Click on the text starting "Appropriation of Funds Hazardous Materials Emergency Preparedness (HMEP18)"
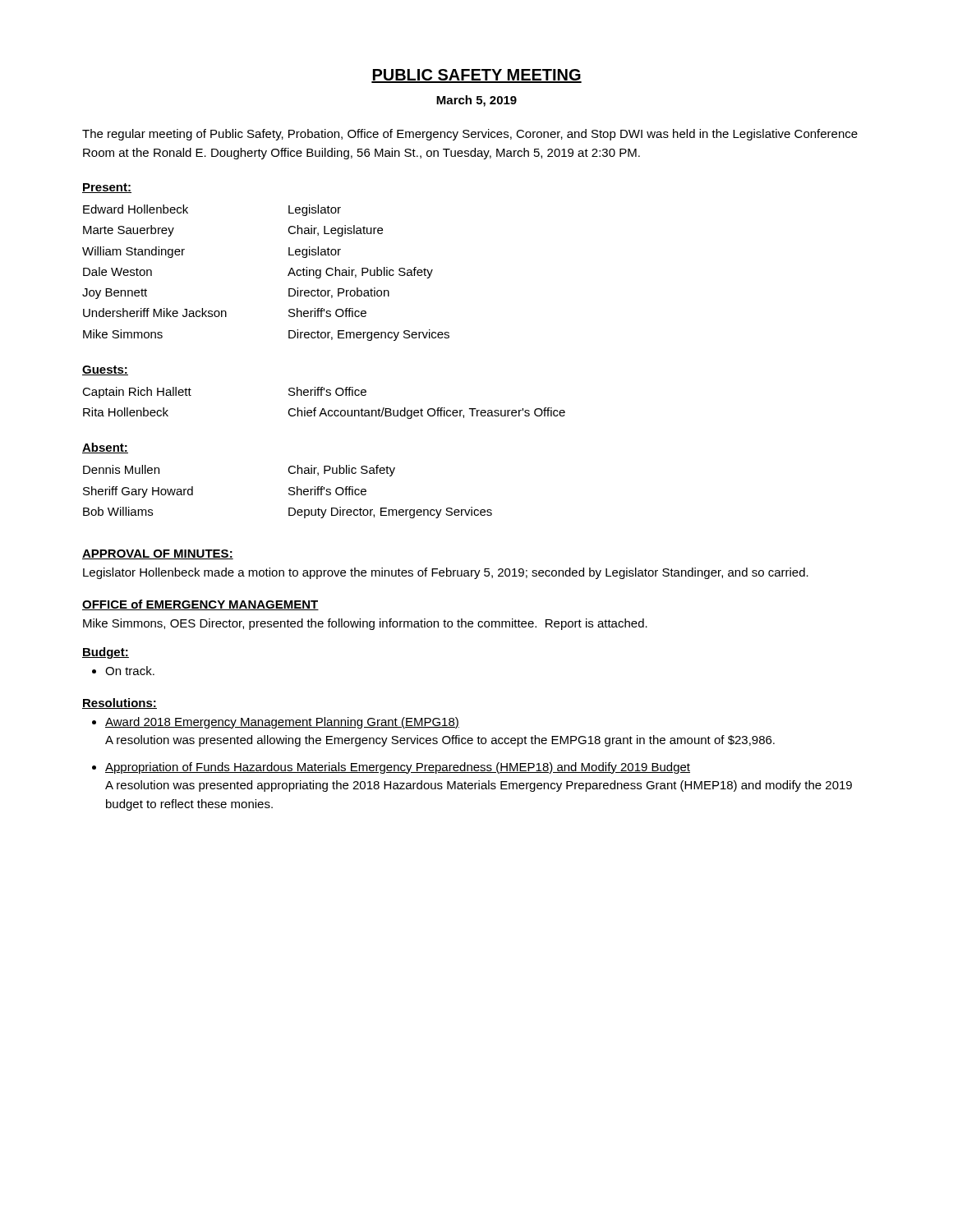The width and height of the screenshot is (953, 1232). tap(488, 786)
